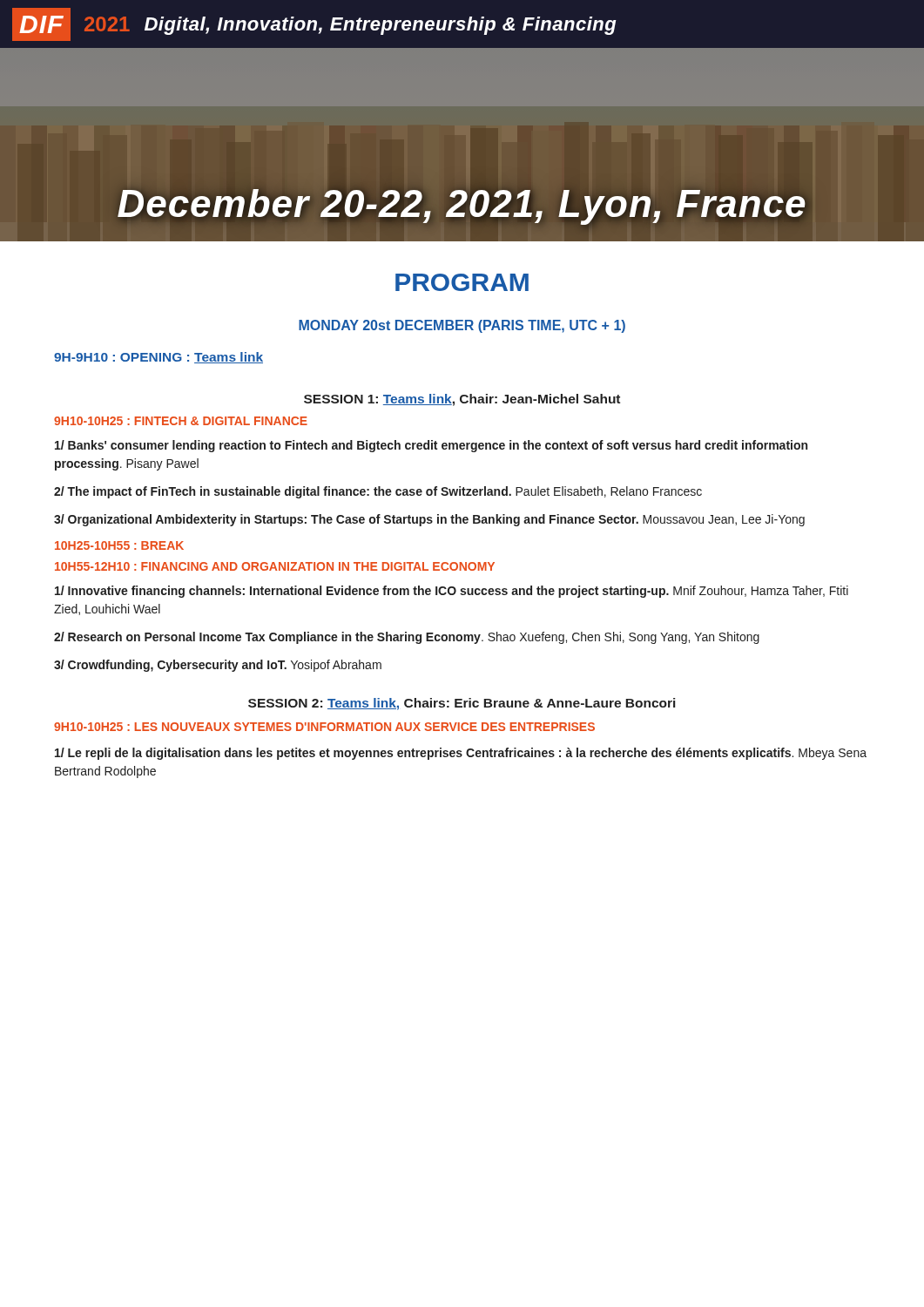
Task: Where does it say "10H25-10H55 : BREAK"?
Action: pos(119,545)
